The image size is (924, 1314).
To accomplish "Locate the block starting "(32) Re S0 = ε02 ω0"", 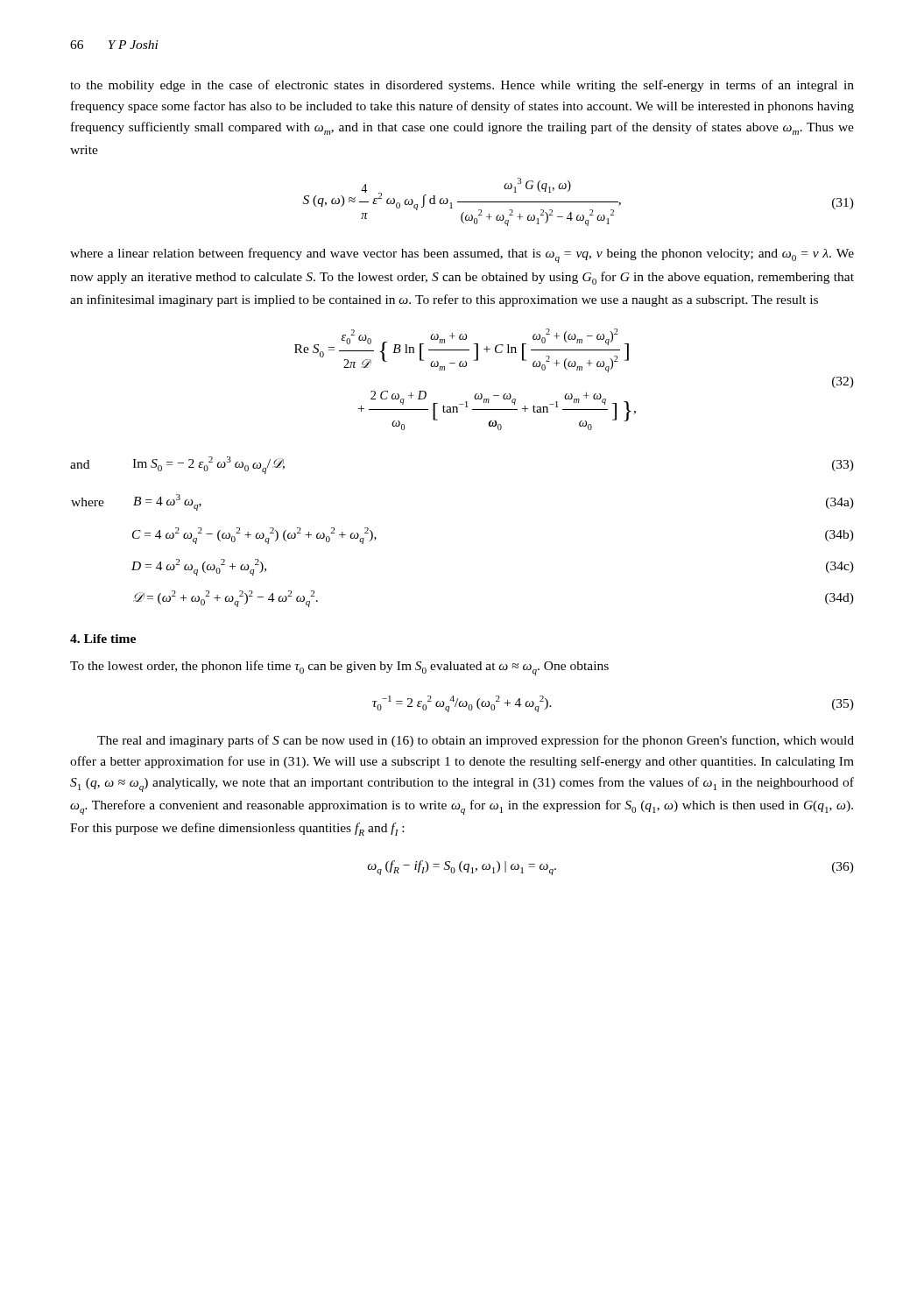I will pos(462,381).
